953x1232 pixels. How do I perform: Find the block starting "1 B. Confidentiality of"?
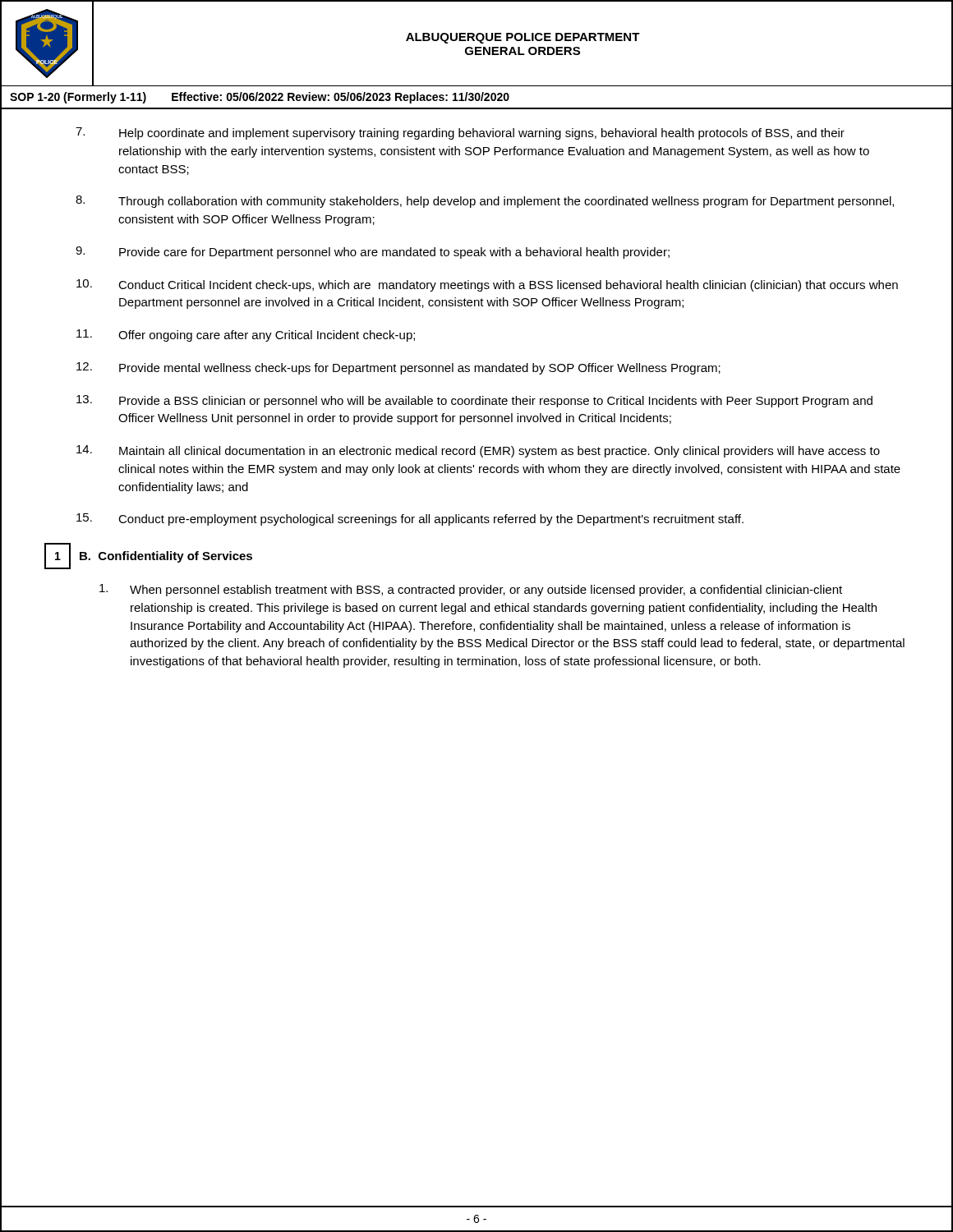coord(164,556)
